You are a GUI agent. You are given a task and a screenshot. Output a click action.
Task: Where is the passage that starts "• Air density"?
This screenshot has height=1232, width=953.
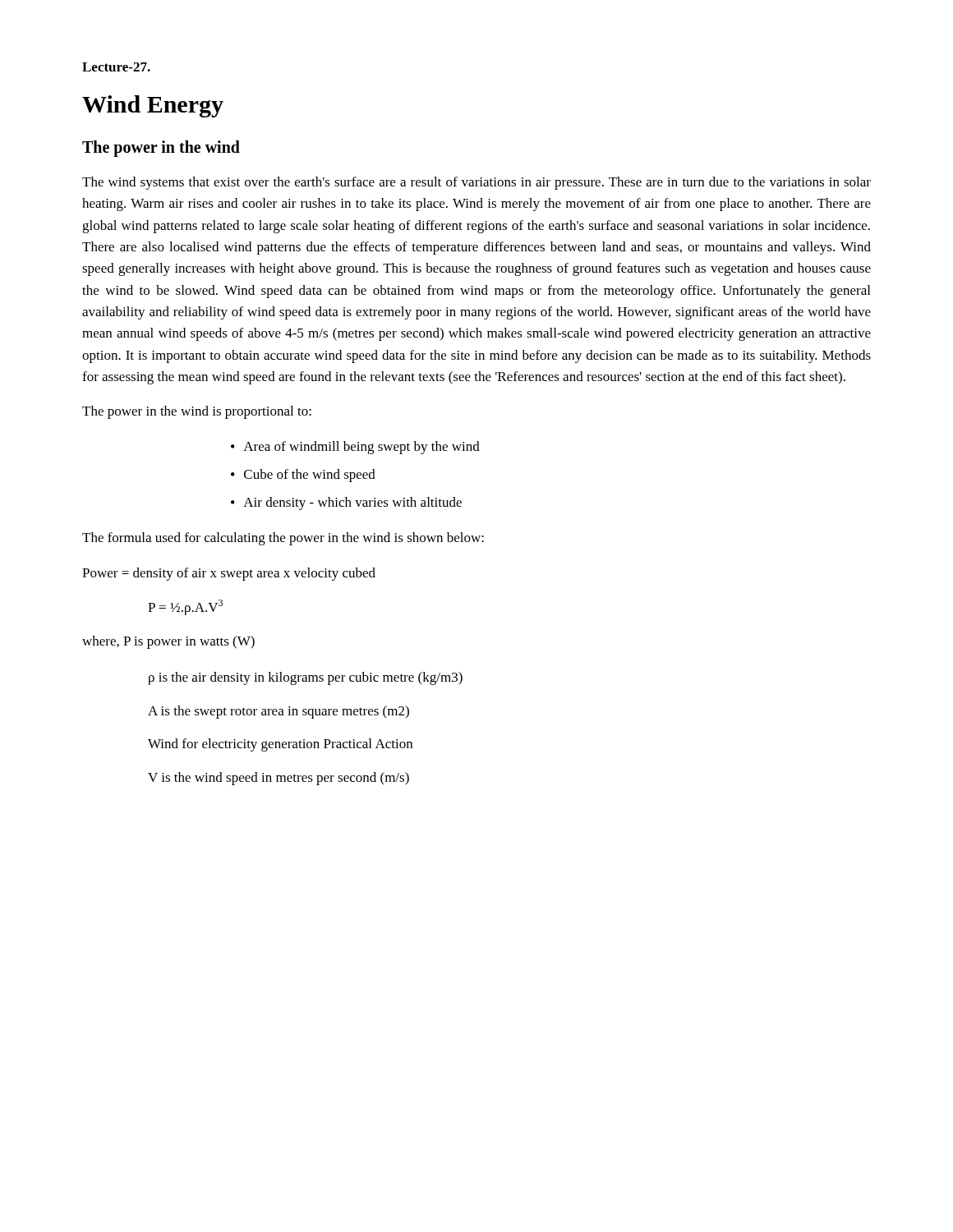346,503
